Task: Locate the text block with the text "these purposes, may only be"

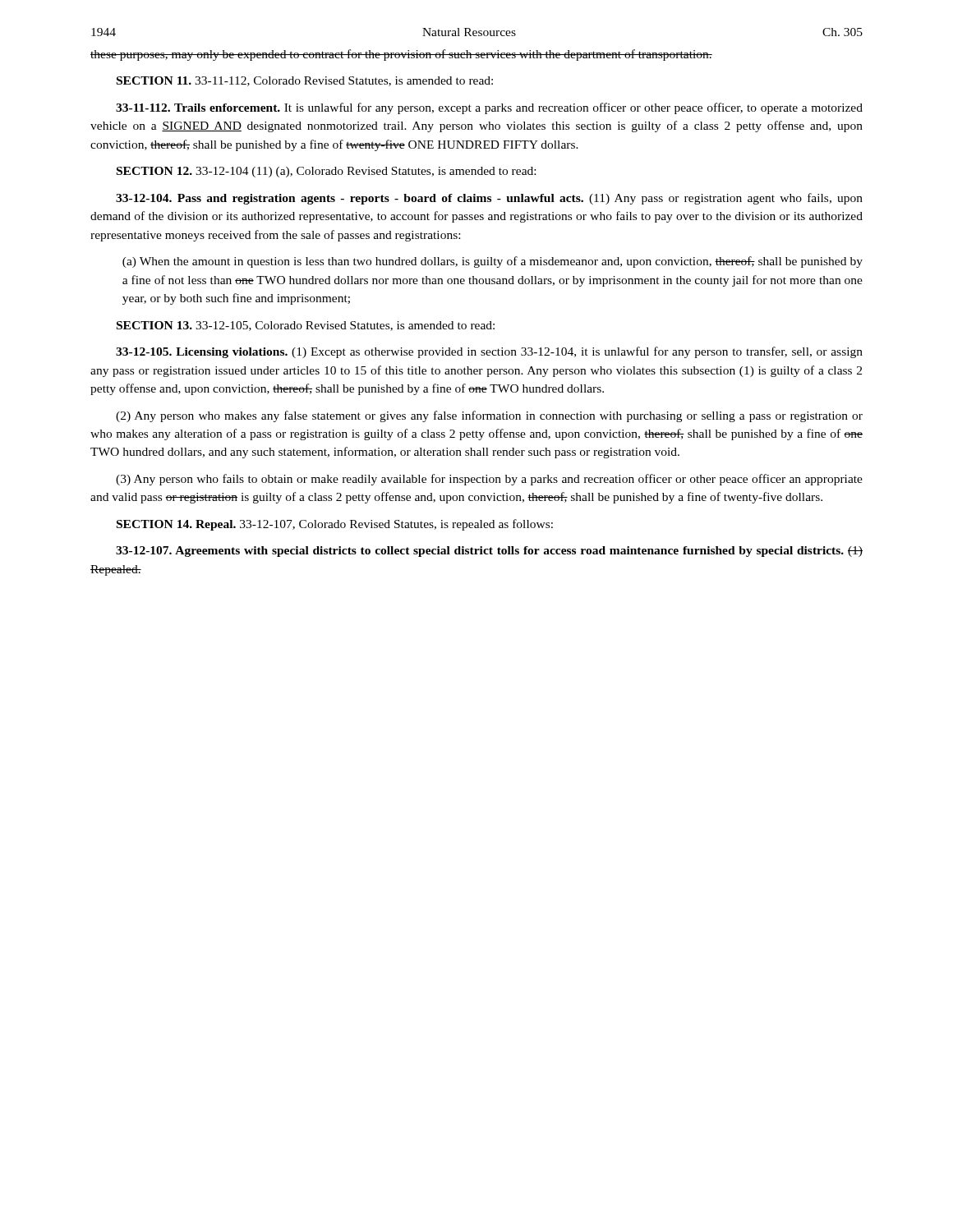Action: tap(401, 54)
